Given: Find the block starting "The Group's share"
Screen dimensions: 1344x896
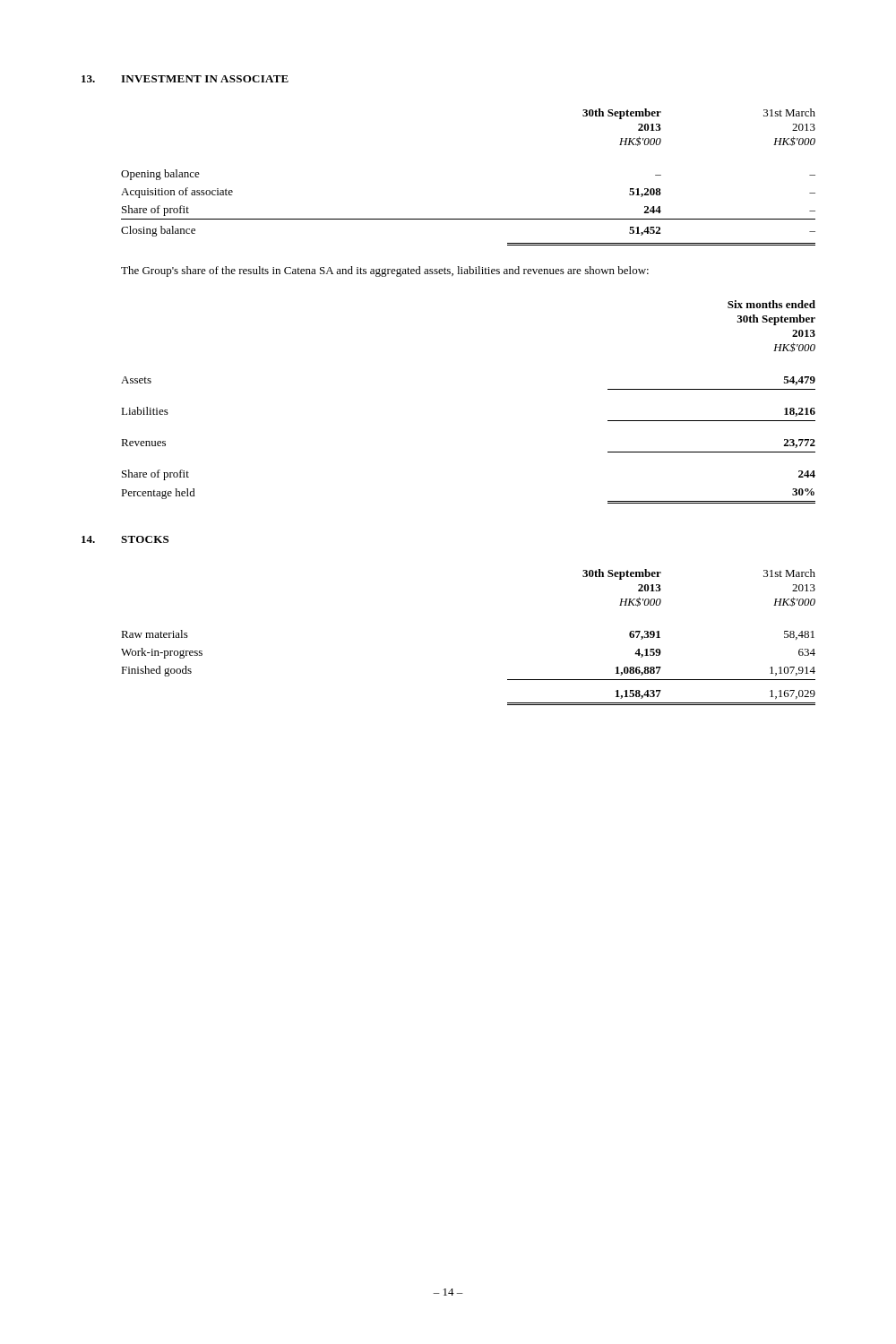Looking at the screenshot, I should 385,270.
